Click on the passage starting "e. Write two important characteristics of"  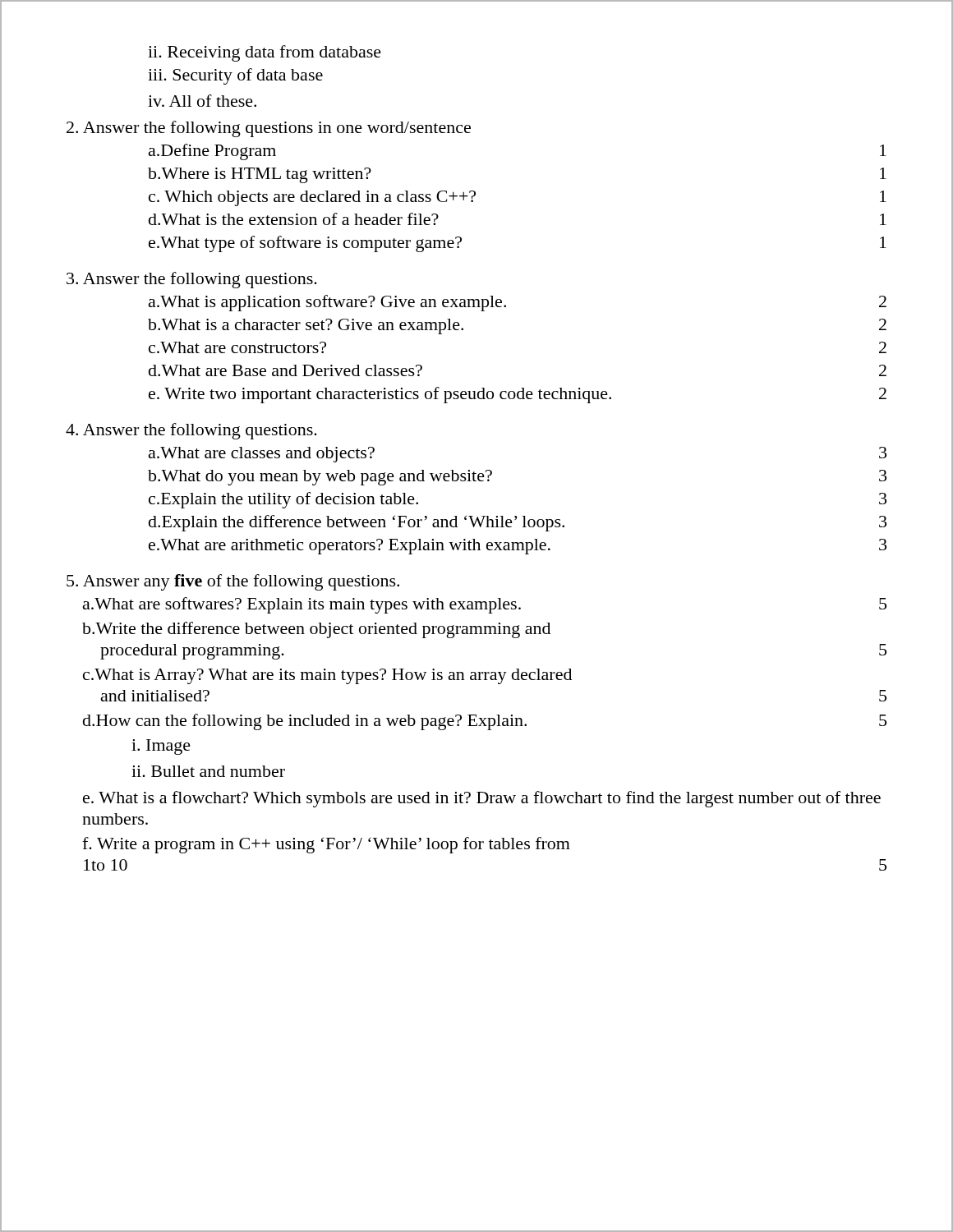[518, 393]
